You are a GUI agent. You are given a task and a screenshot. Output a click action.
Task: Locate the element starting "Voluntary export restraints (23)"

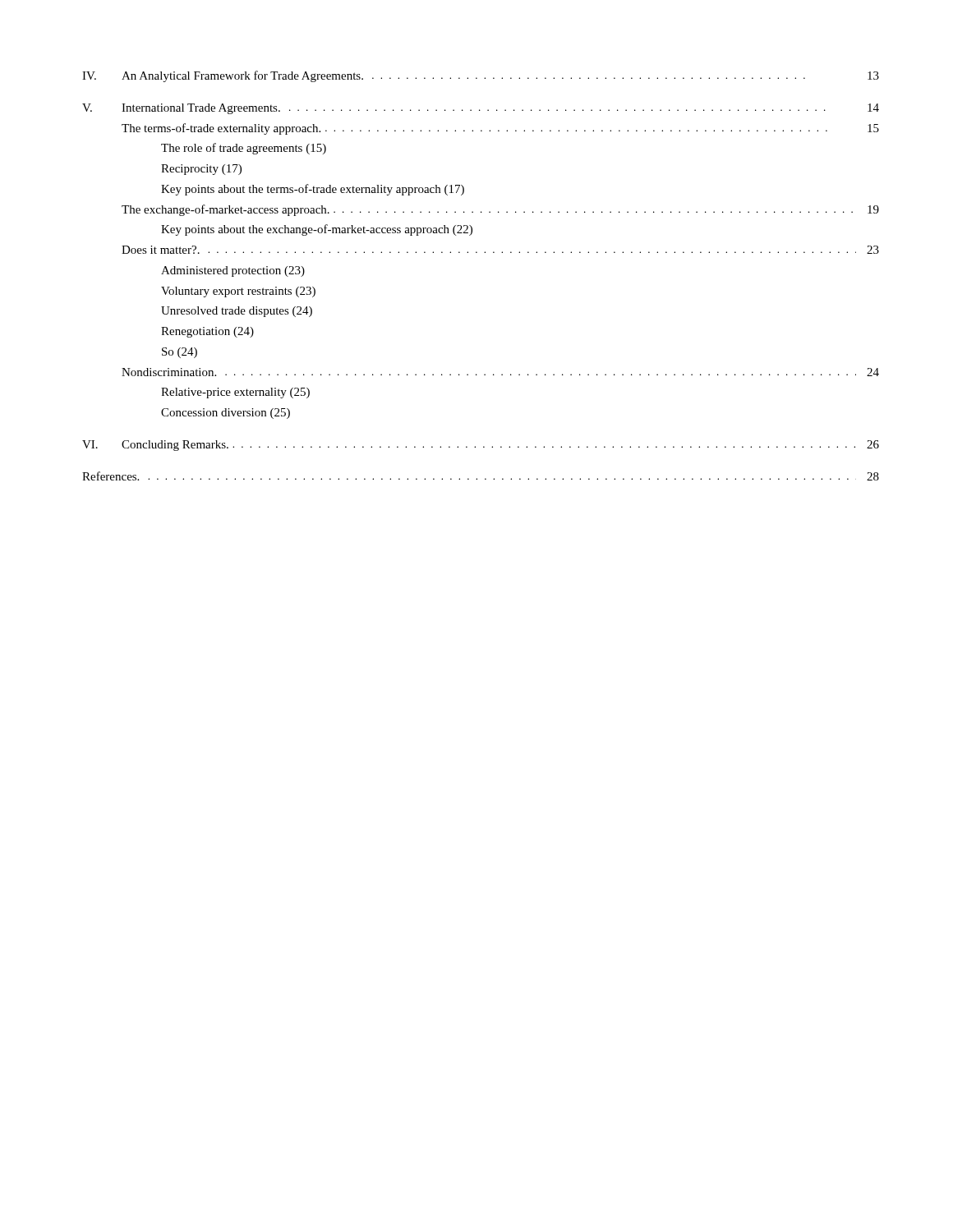tap(238, 290)
